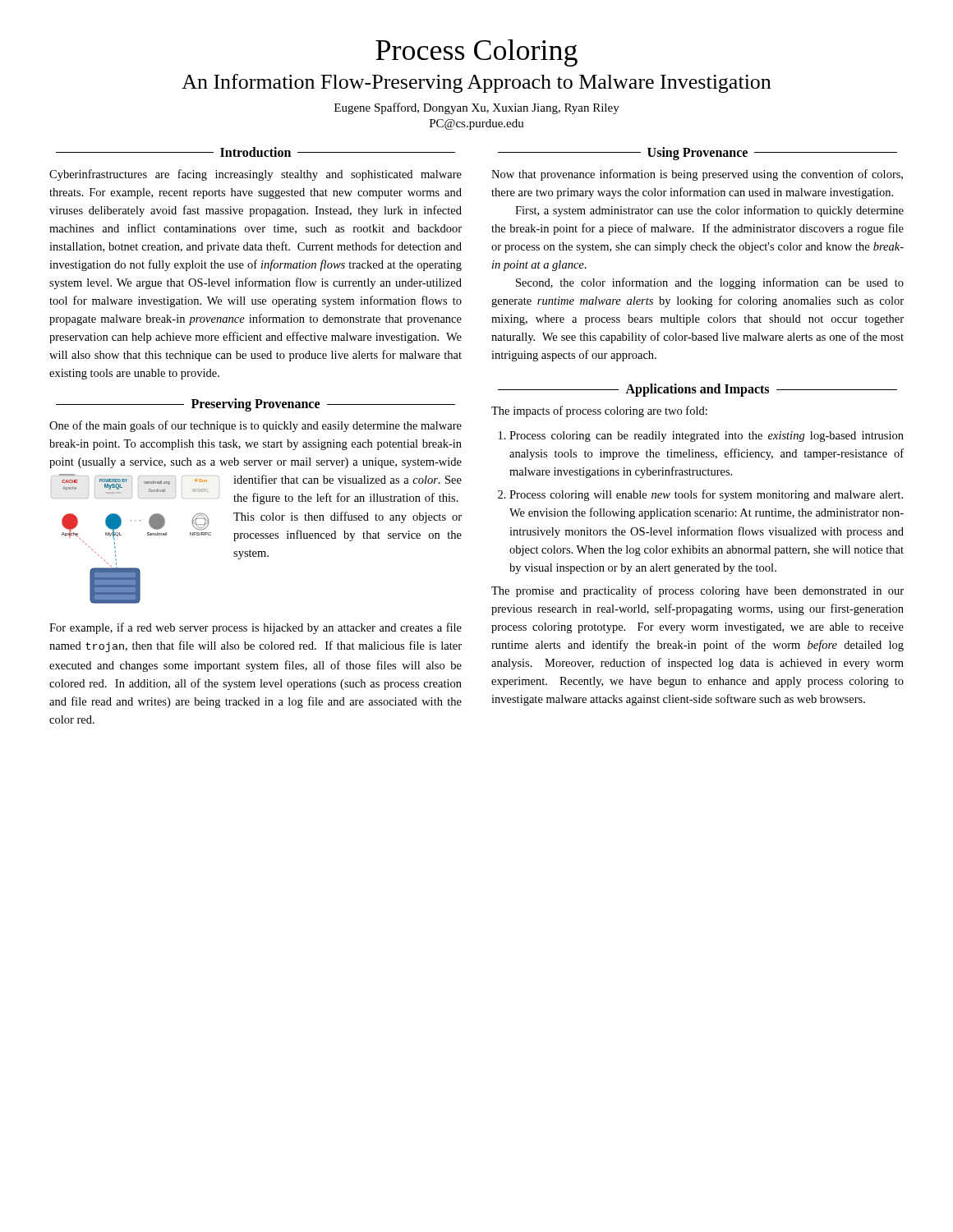Select the illustration
The height and width of the screenshot is (1232, 953).
click(136, 544)
